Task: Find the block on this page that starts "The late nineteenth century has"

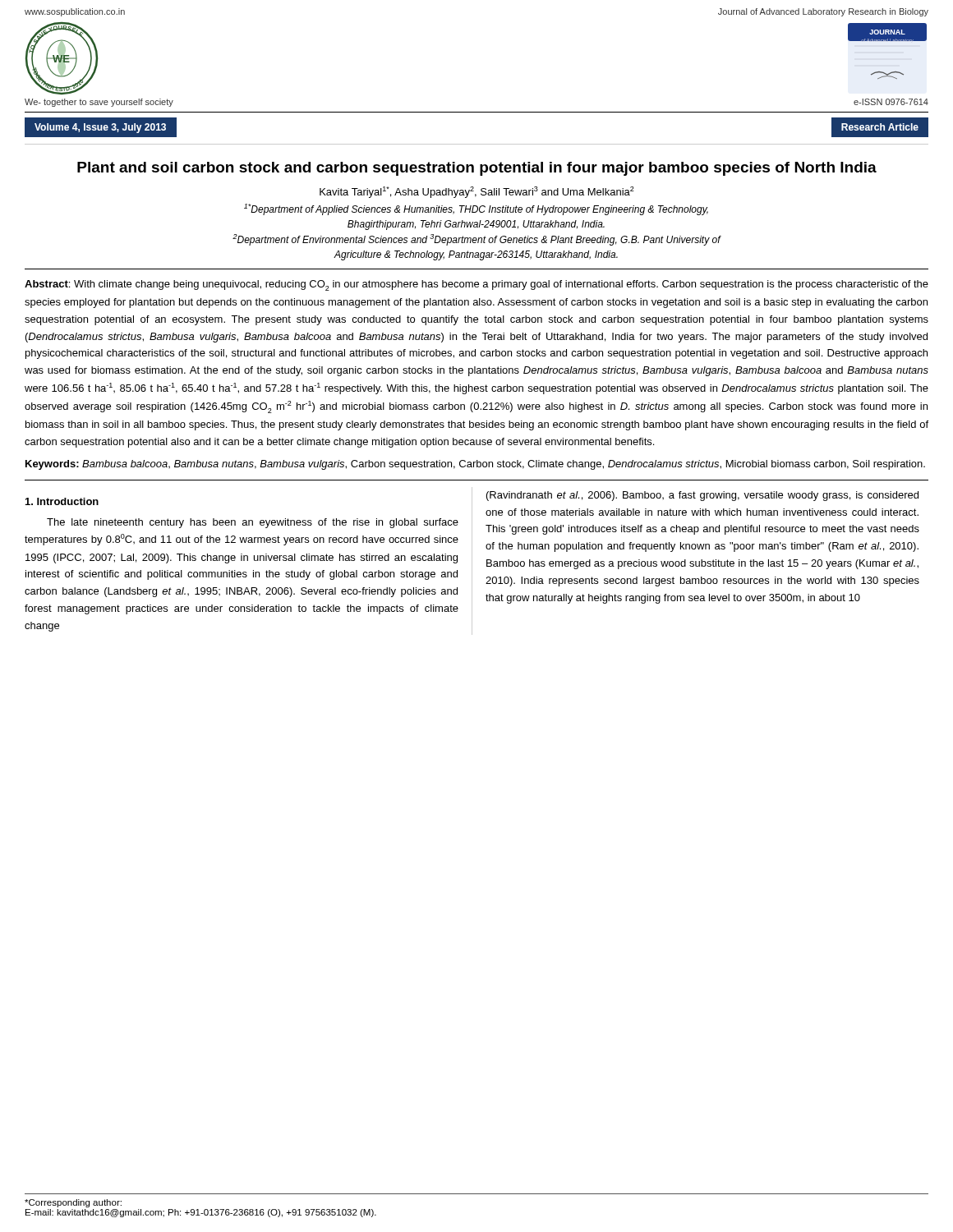Action: click(x=242, y=573)
